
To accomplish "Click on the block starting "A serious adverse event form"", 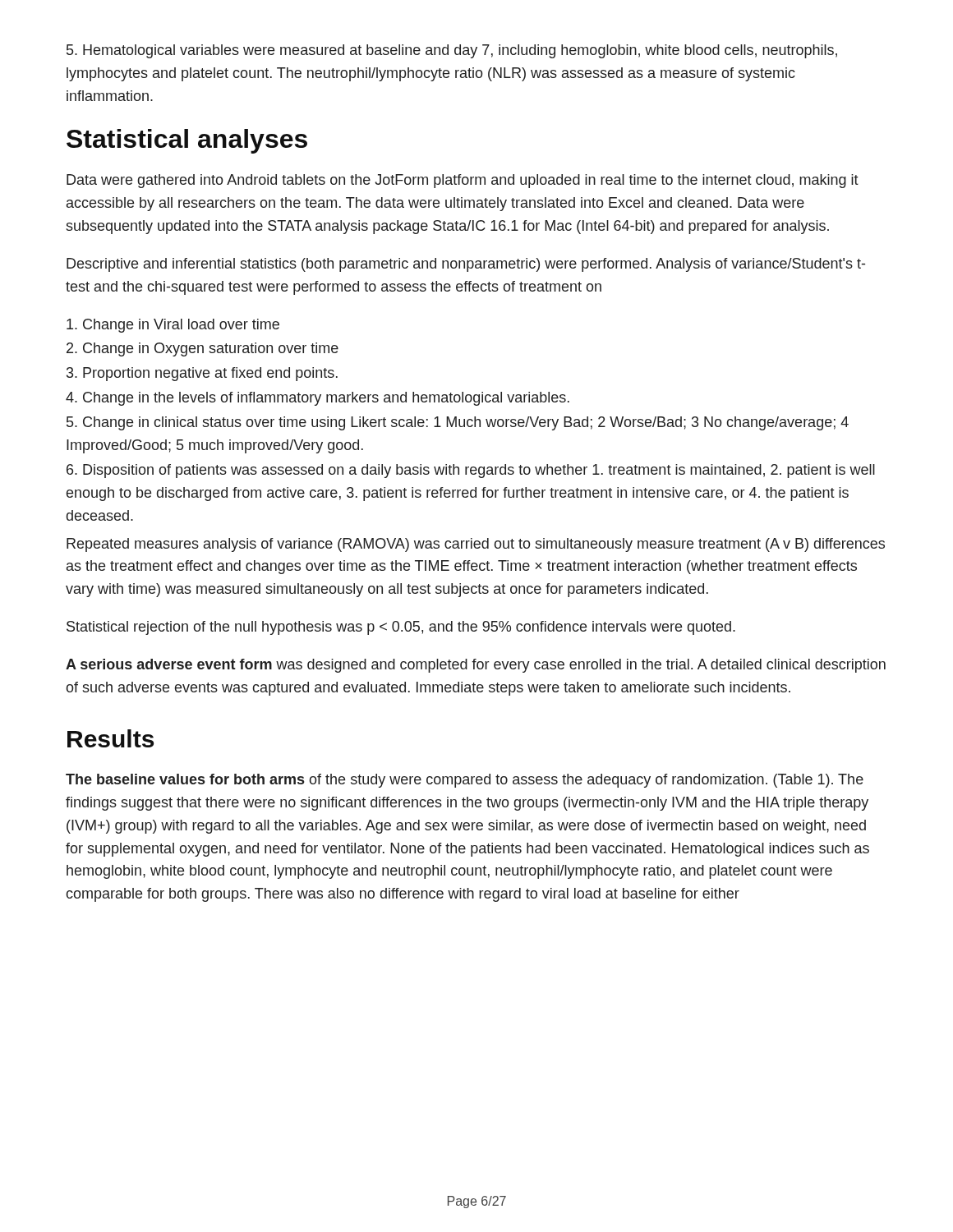I will (476, 676).
